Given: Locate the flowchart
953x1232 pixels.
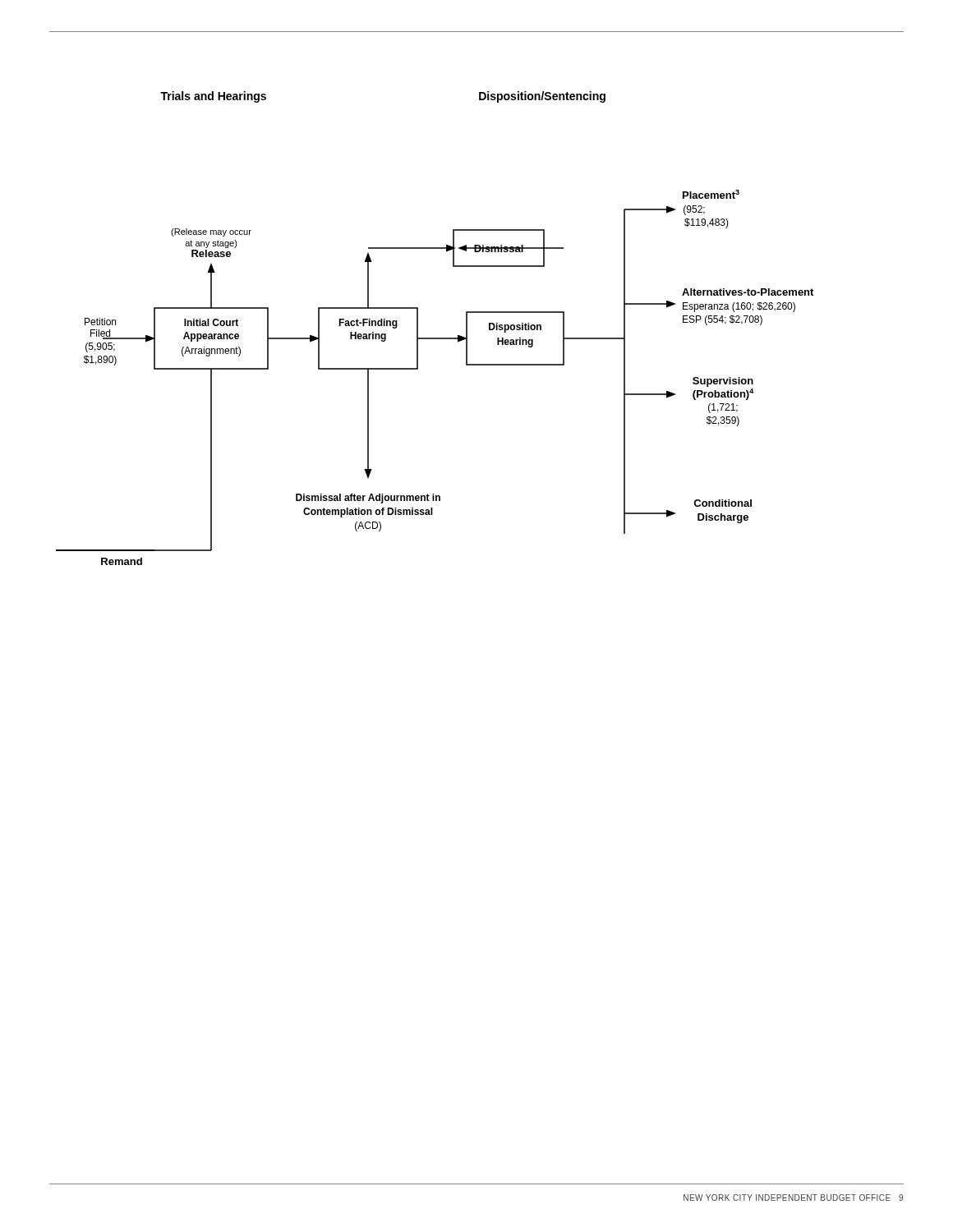Looking at the screenshot, I should 476,378.
